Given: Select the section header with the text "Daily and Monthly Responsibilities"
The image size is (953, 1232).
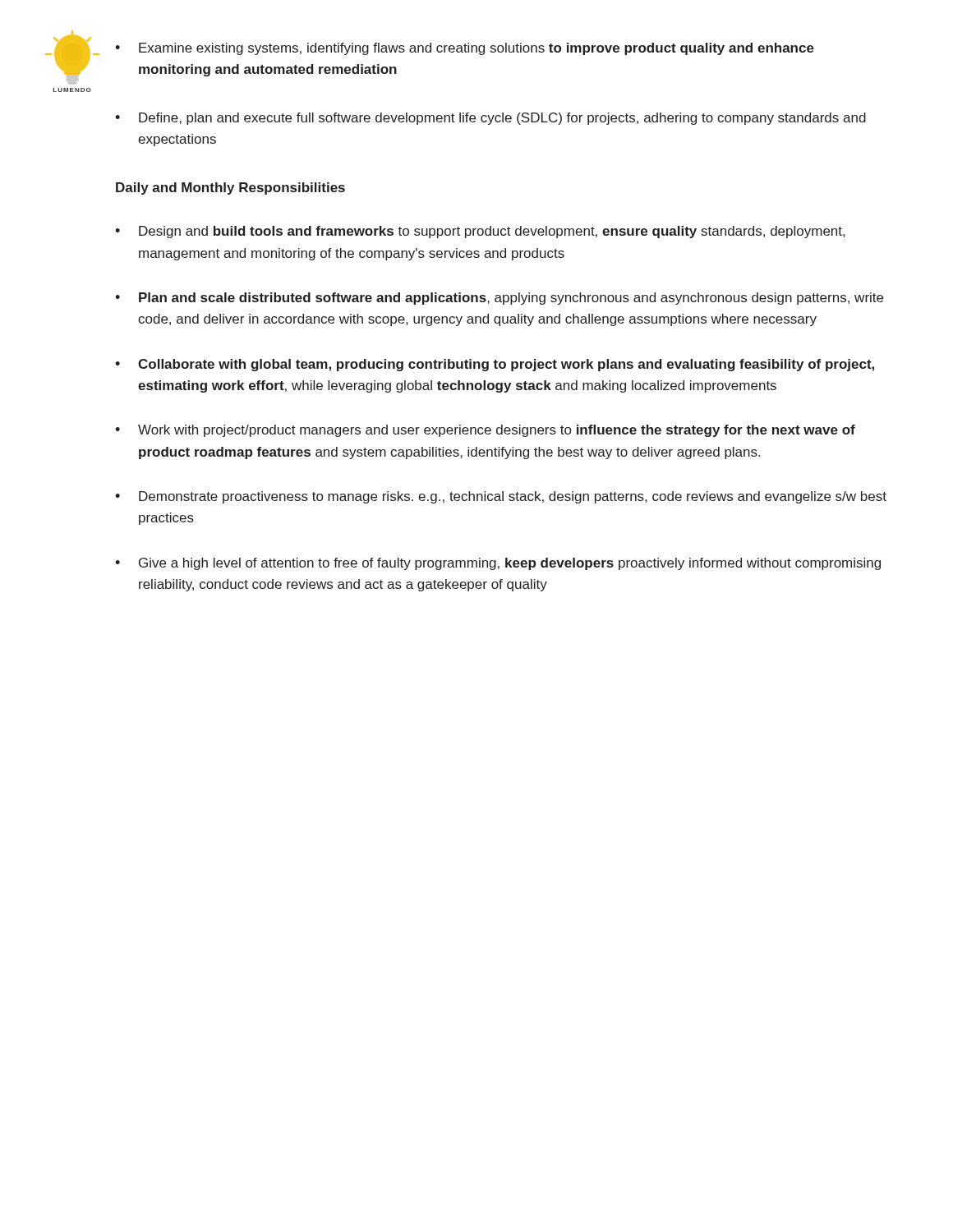Looking at the screenshot, I should click(x=230, y=188).
